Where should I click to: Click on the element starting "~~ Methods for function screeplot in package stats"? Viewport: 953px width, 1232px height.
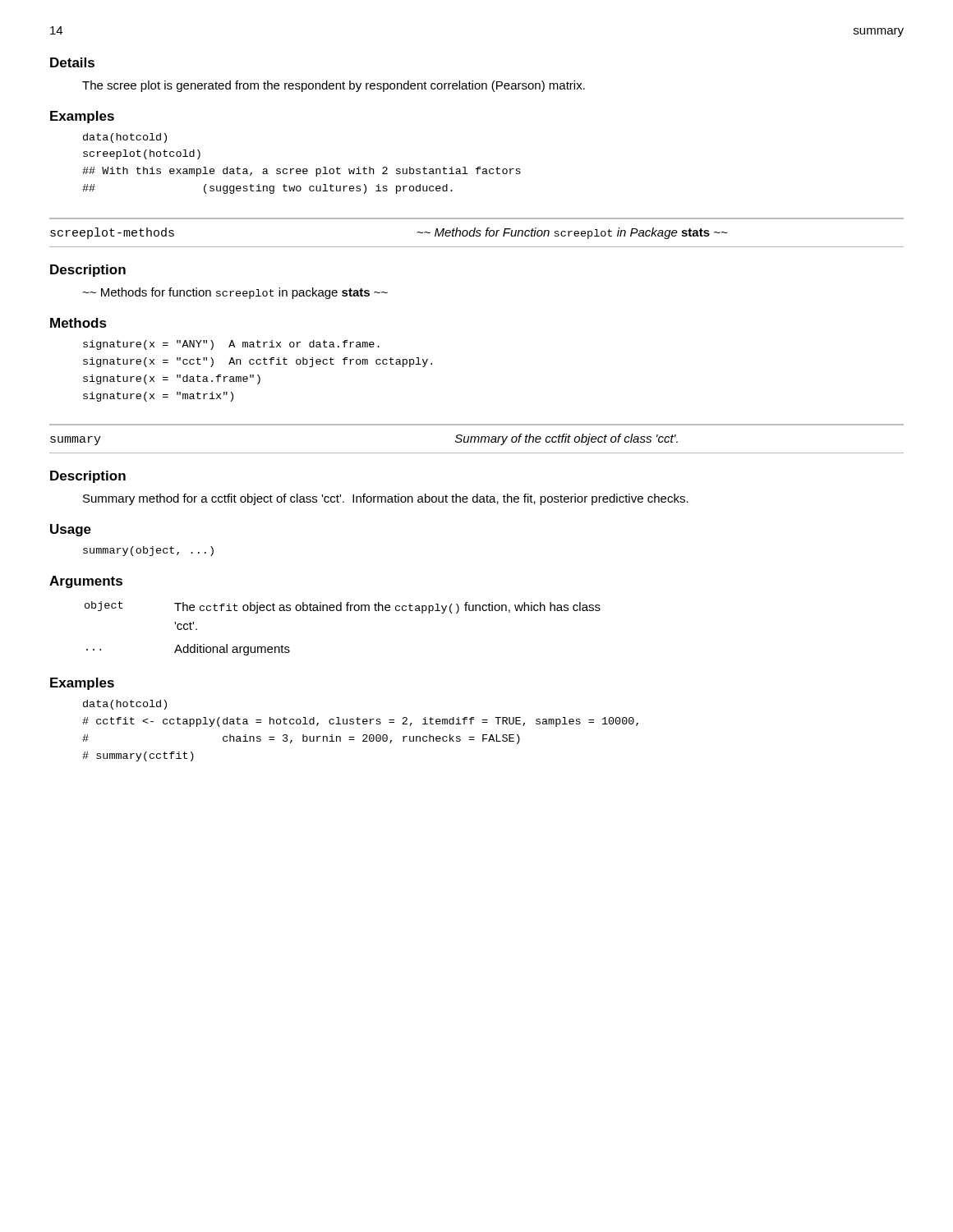(x=235, y=293)
